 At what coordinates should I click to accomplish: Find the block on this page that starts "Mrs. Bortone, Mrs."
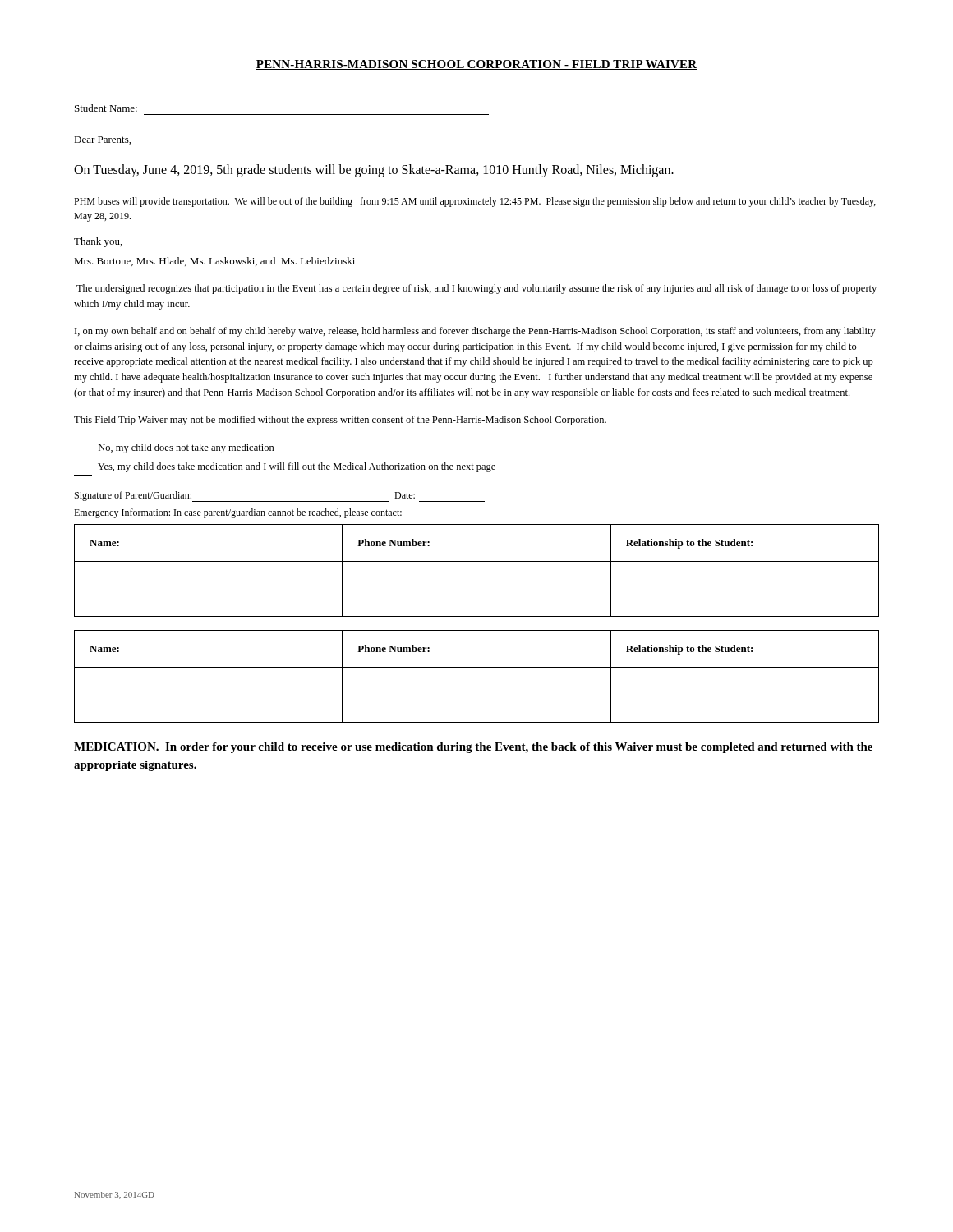[x=215, y=261]
